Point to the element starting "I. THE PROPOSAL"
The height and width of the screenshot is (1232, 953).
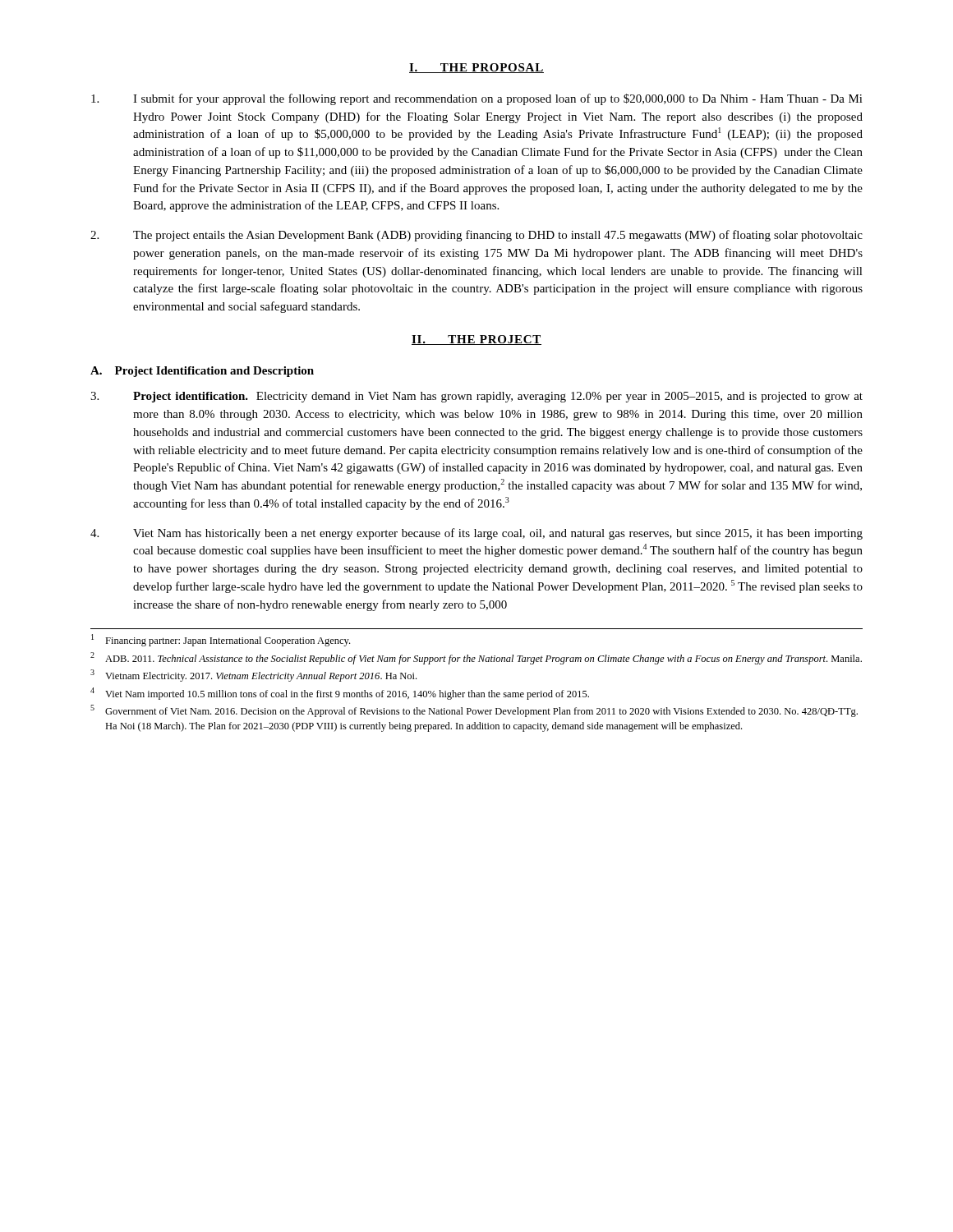tap(476, 67)
